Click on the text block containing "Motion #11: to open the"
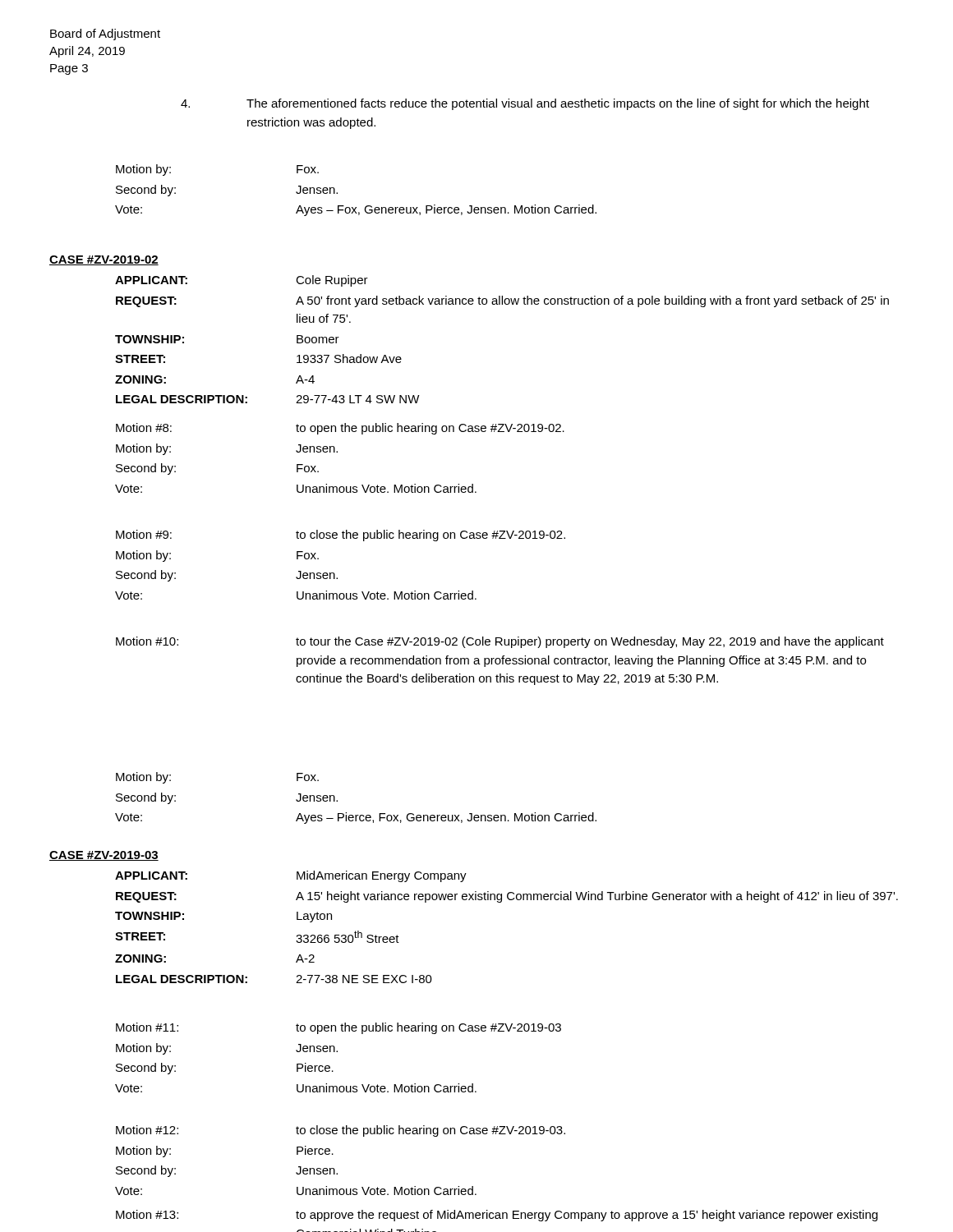The width and height of the screenshot is (953, 1232). pyautogui.click(x=338, y=1028)
